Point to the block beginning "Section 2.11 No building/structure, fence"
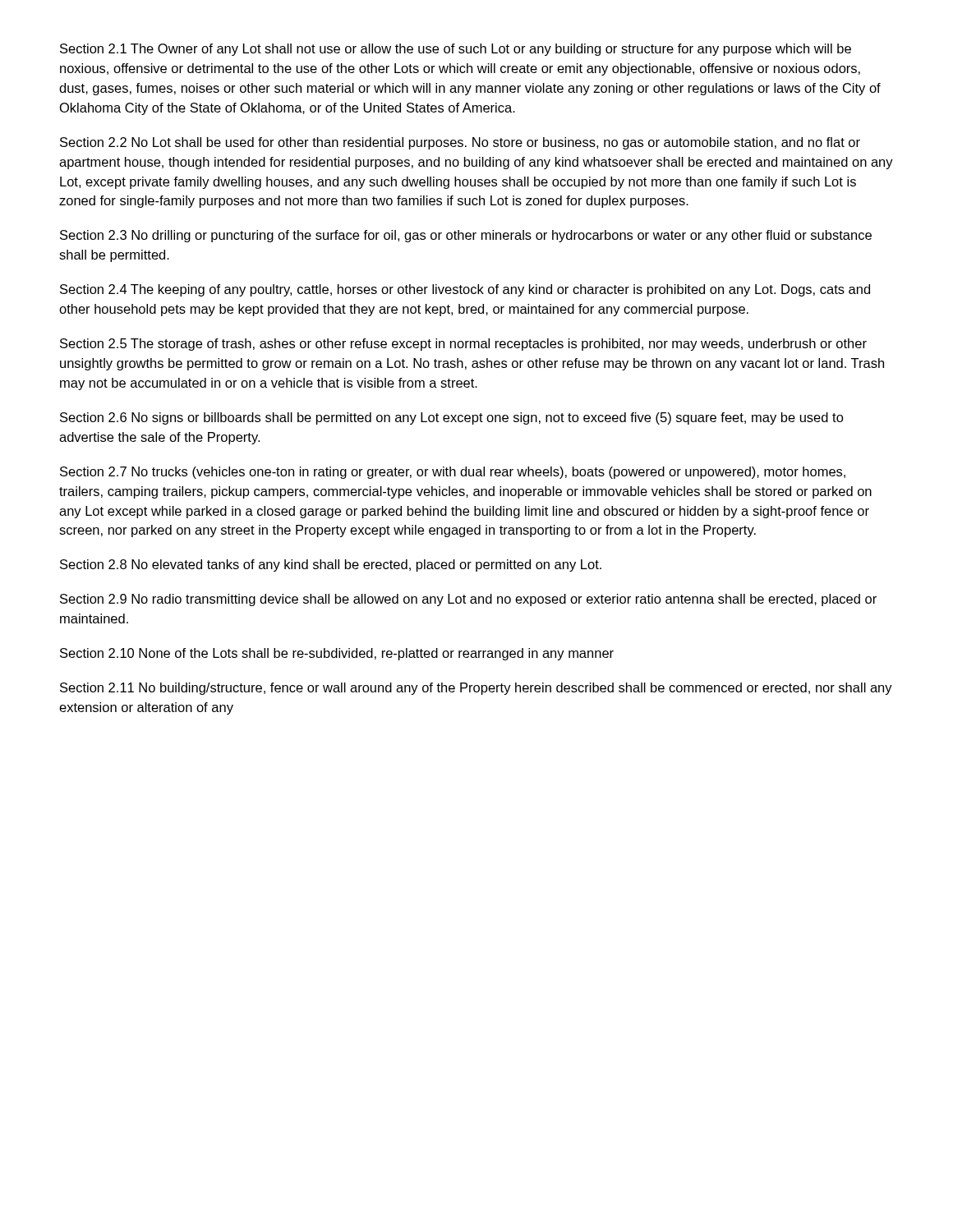 475,697
